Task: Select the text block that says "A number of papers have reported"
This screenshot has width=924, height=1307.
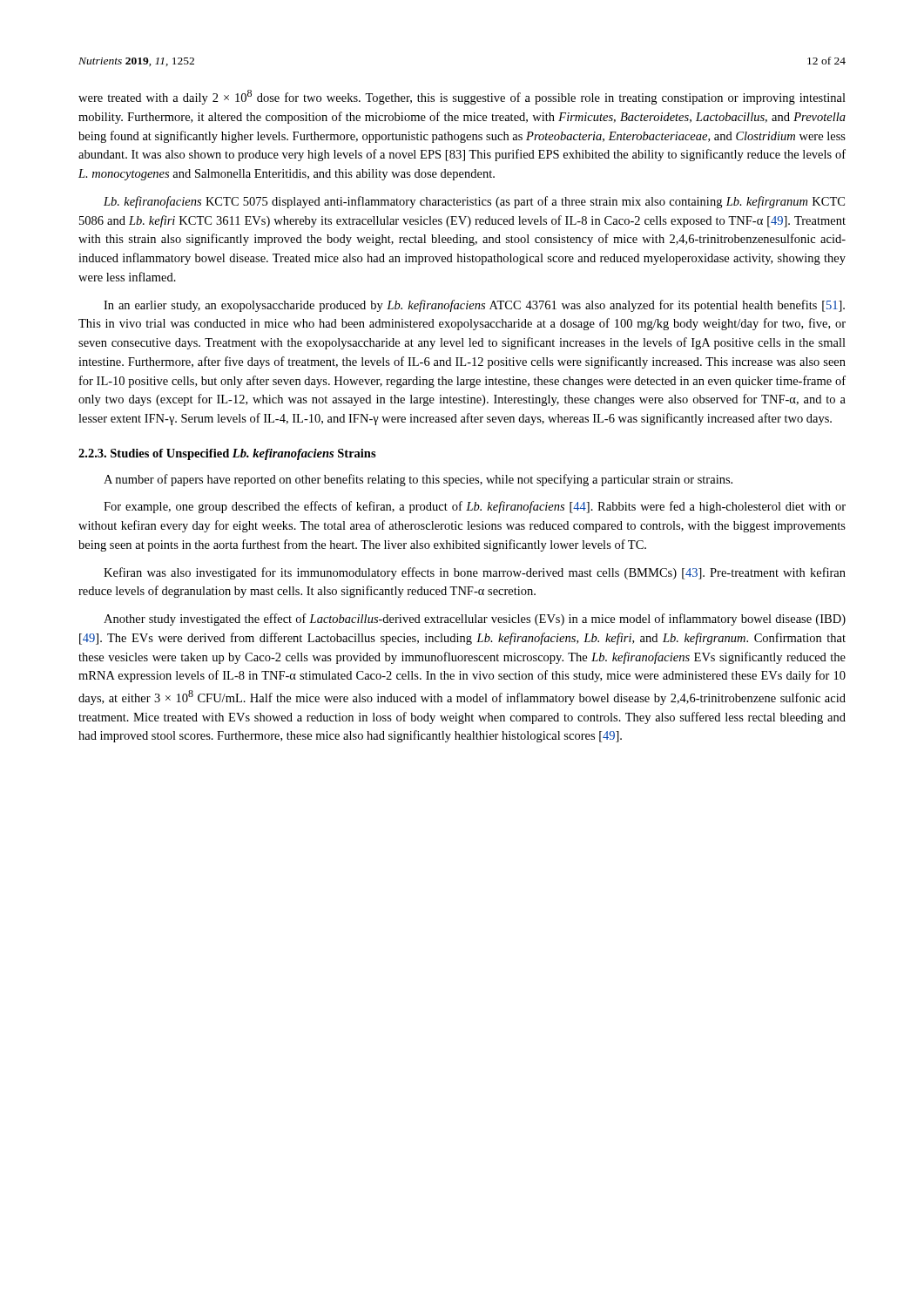Action: point(462,480)
